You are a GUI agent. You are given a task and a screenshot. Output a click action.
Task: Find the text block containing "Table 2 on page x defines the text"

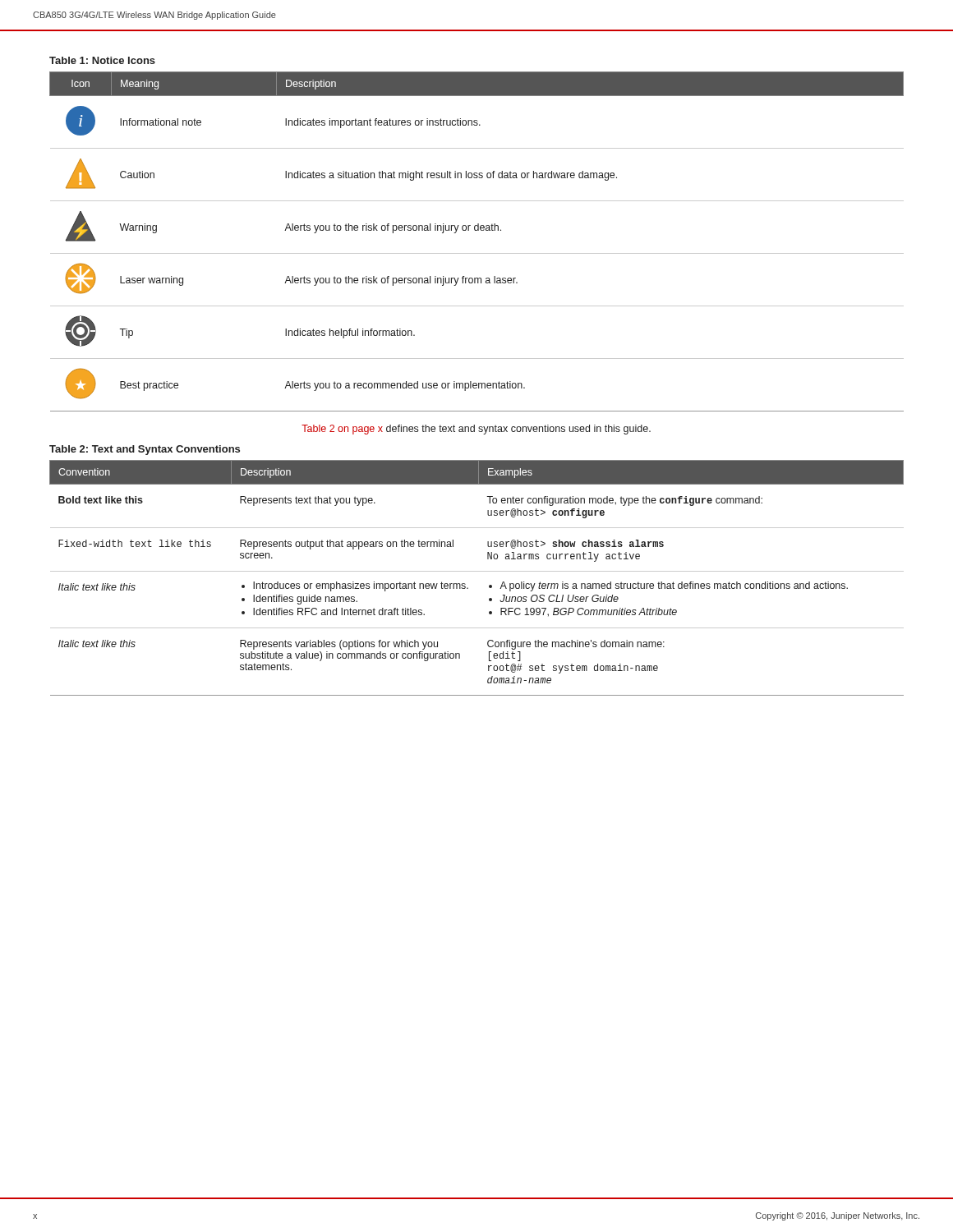coord(476,429)
